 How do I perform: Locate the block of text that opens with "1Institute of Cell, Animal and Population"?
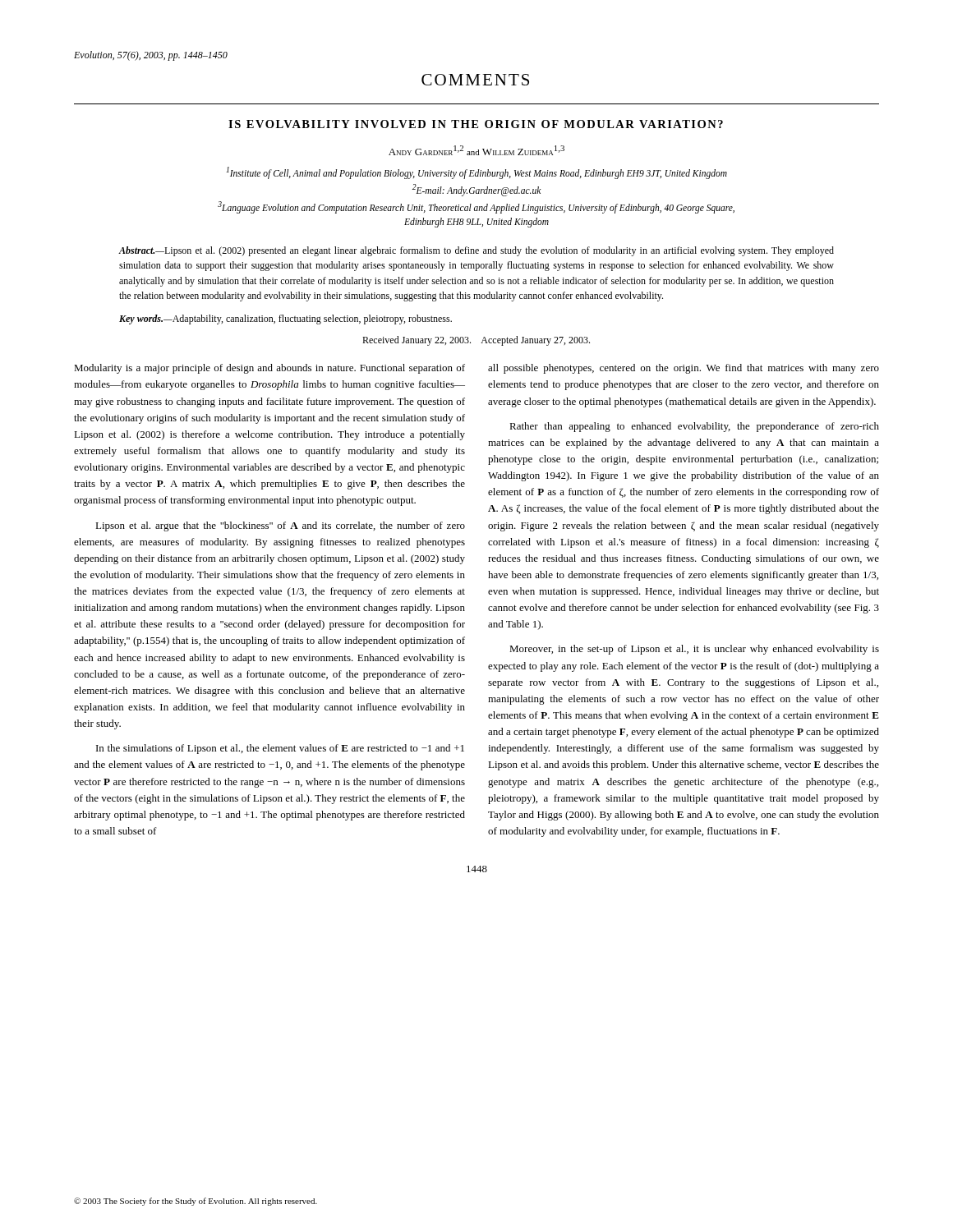476,196
